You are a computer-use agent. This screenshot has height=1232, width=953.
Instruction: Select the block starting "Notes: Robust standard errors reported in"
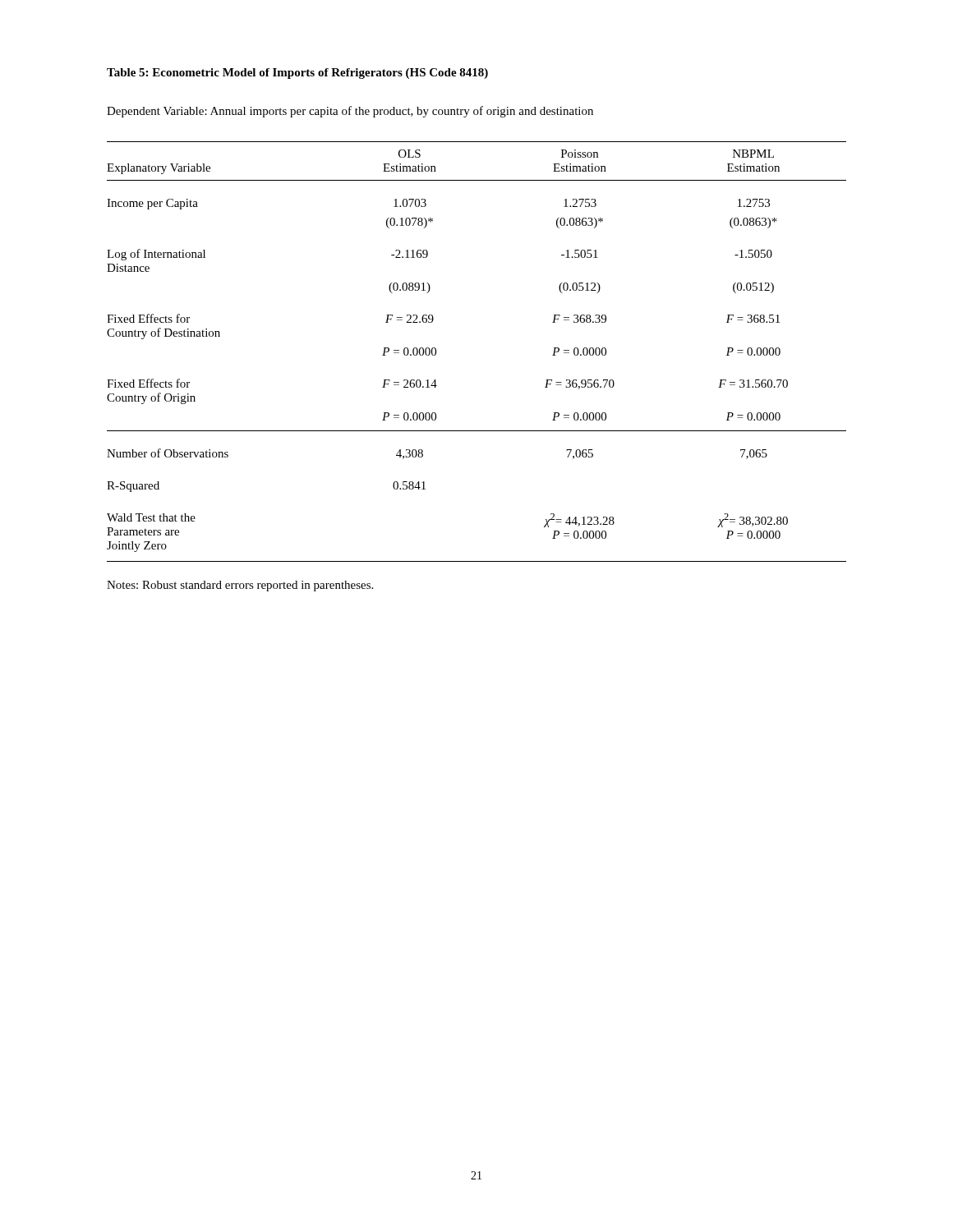[x=240, y=585]
